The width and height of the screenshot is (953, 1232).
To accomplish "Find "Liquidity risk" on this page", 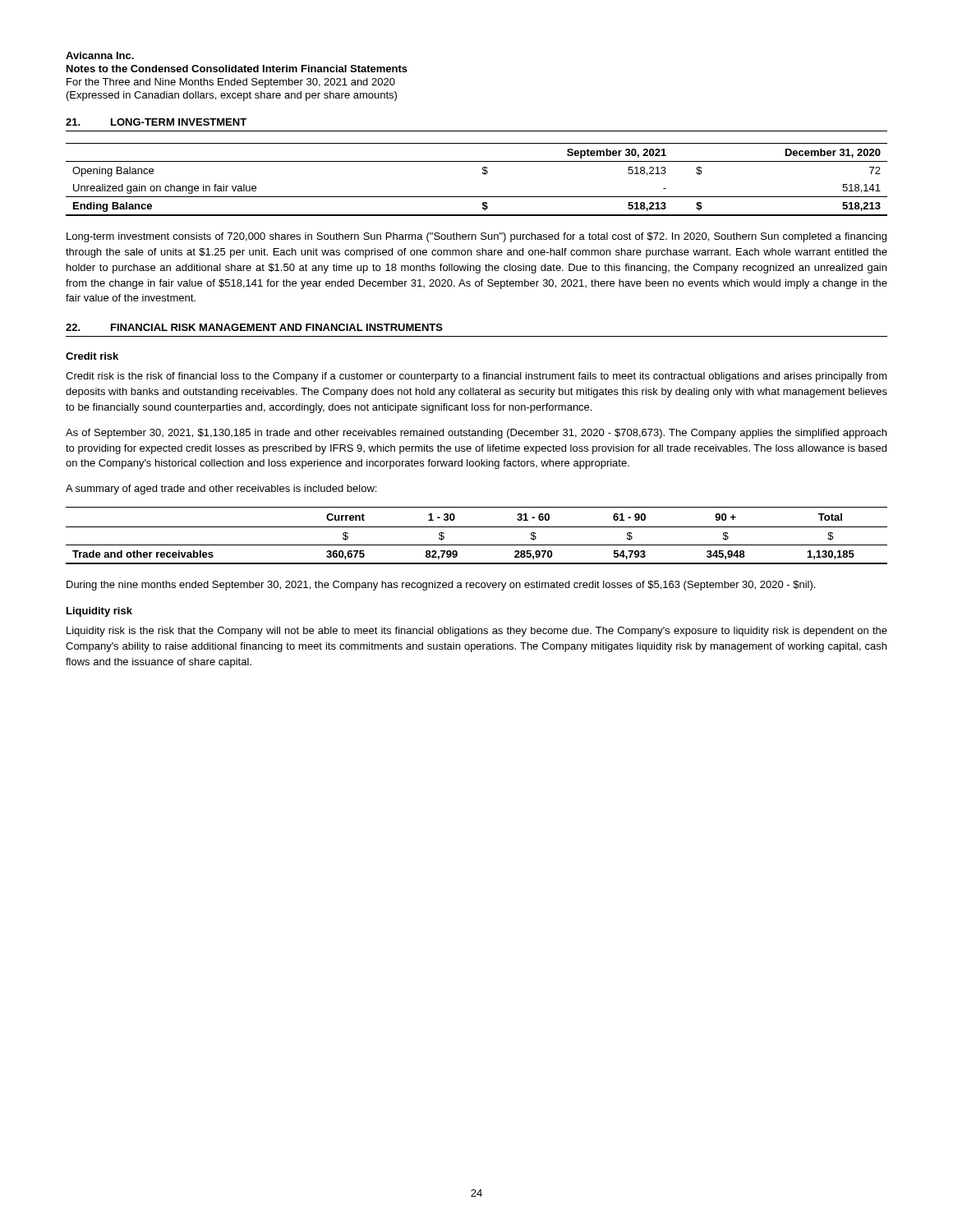I will 99,611.
